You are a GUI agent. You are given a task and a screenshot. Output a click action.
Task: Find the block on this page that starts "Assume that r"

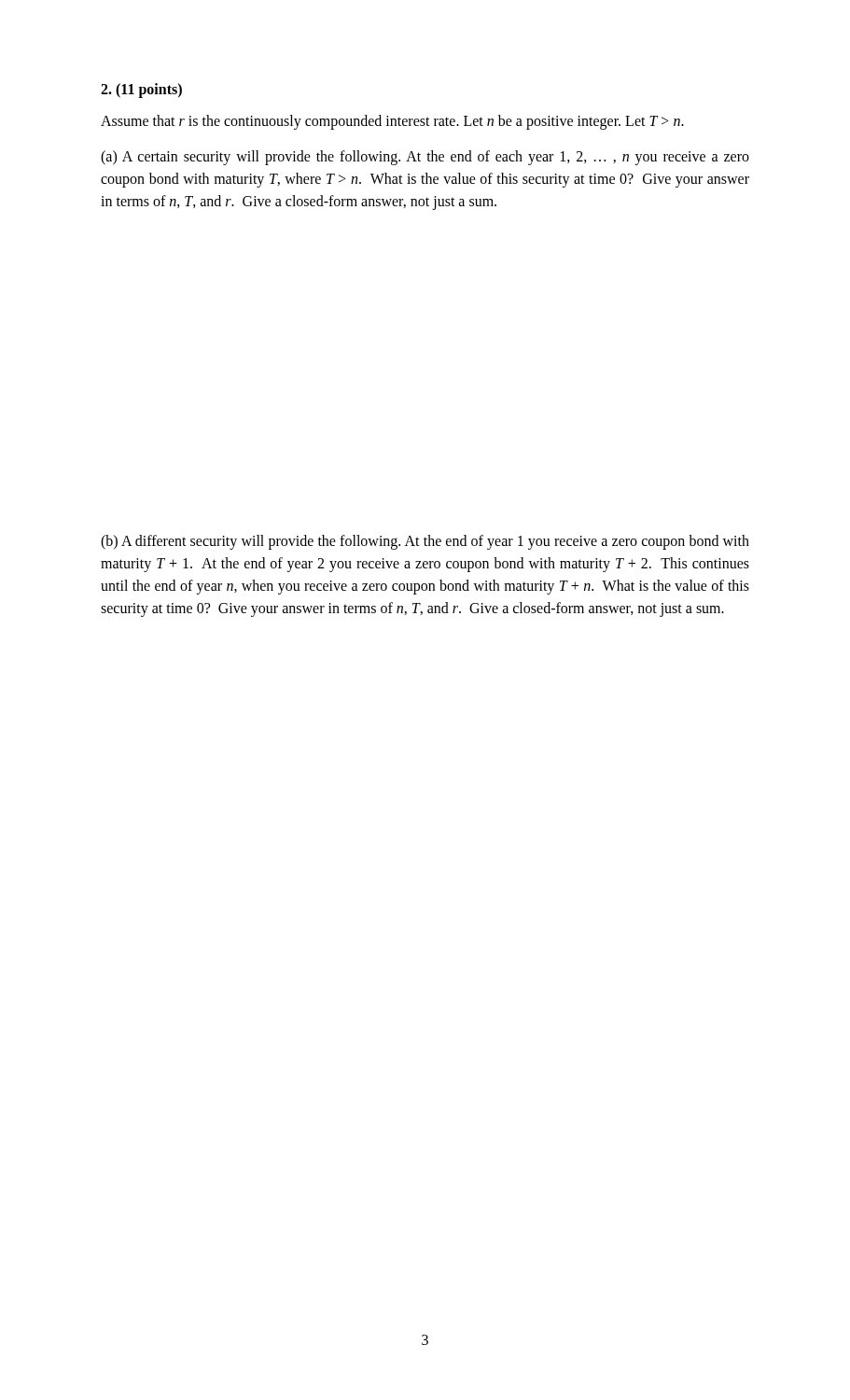tap(393, 121)
